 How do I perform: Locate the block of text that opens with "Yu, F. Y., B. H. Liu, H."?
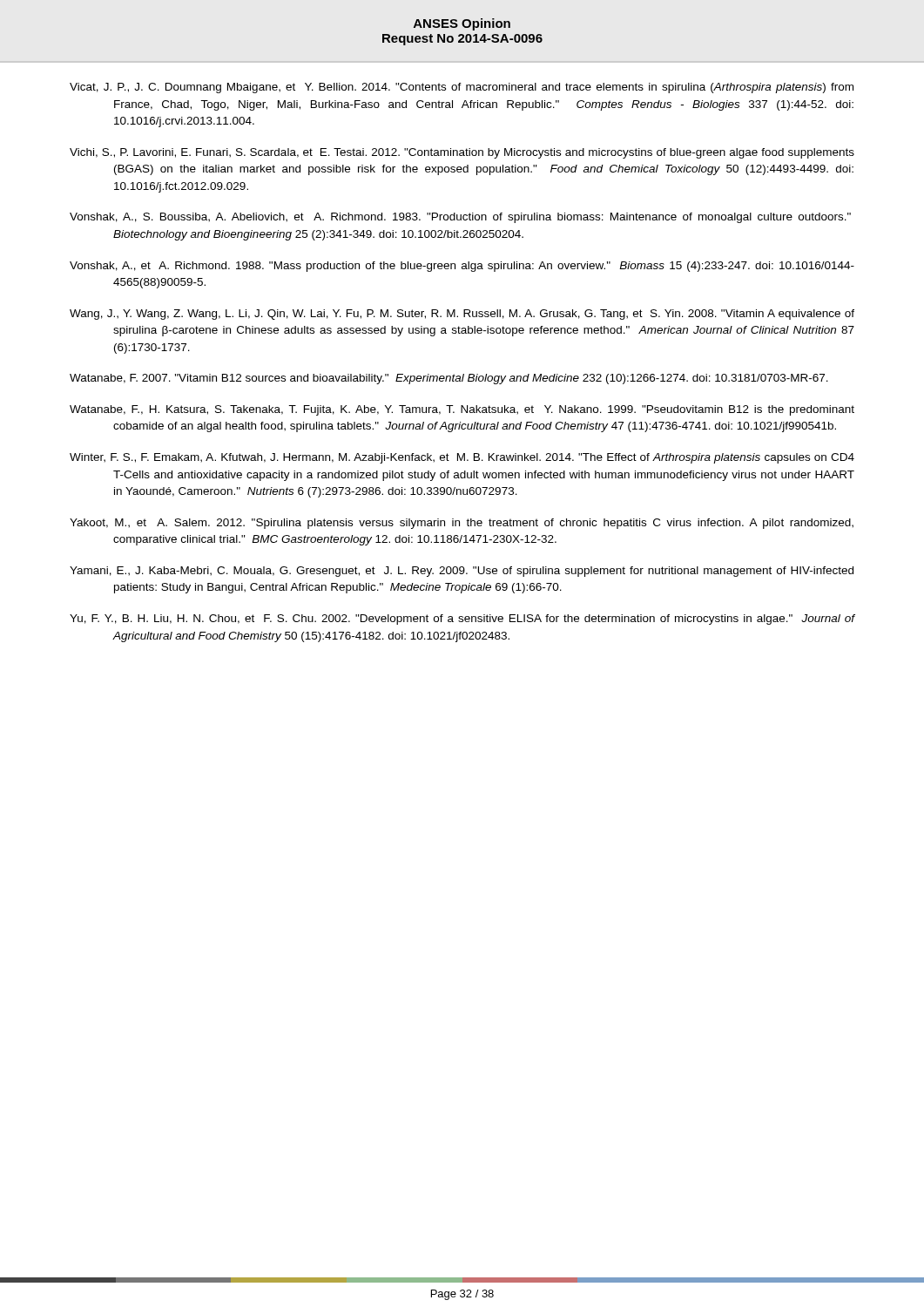(462, 627)
